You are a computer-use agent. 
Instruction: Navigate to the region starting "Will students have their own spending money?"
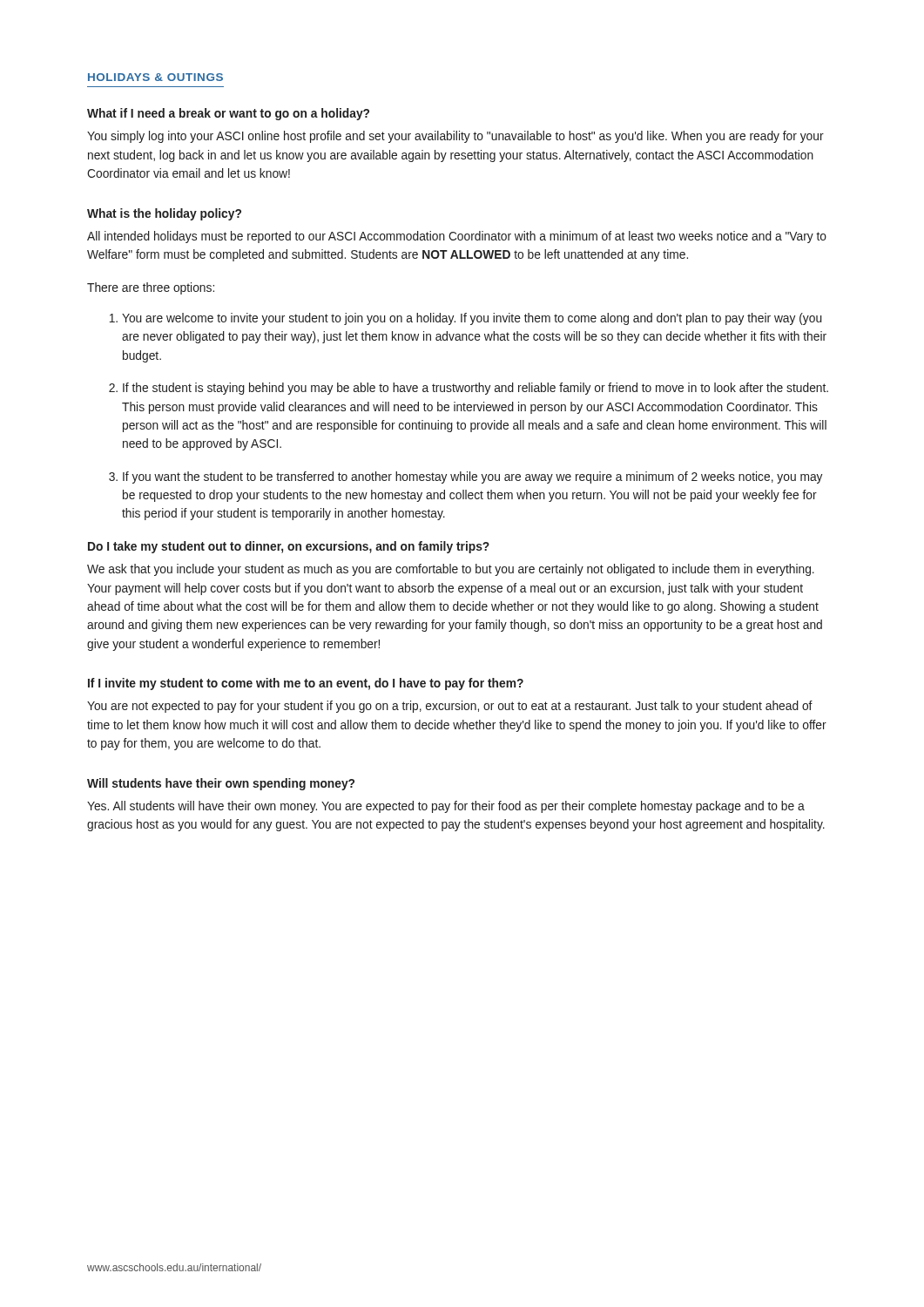pyautogui.click(x=221, y=783)
